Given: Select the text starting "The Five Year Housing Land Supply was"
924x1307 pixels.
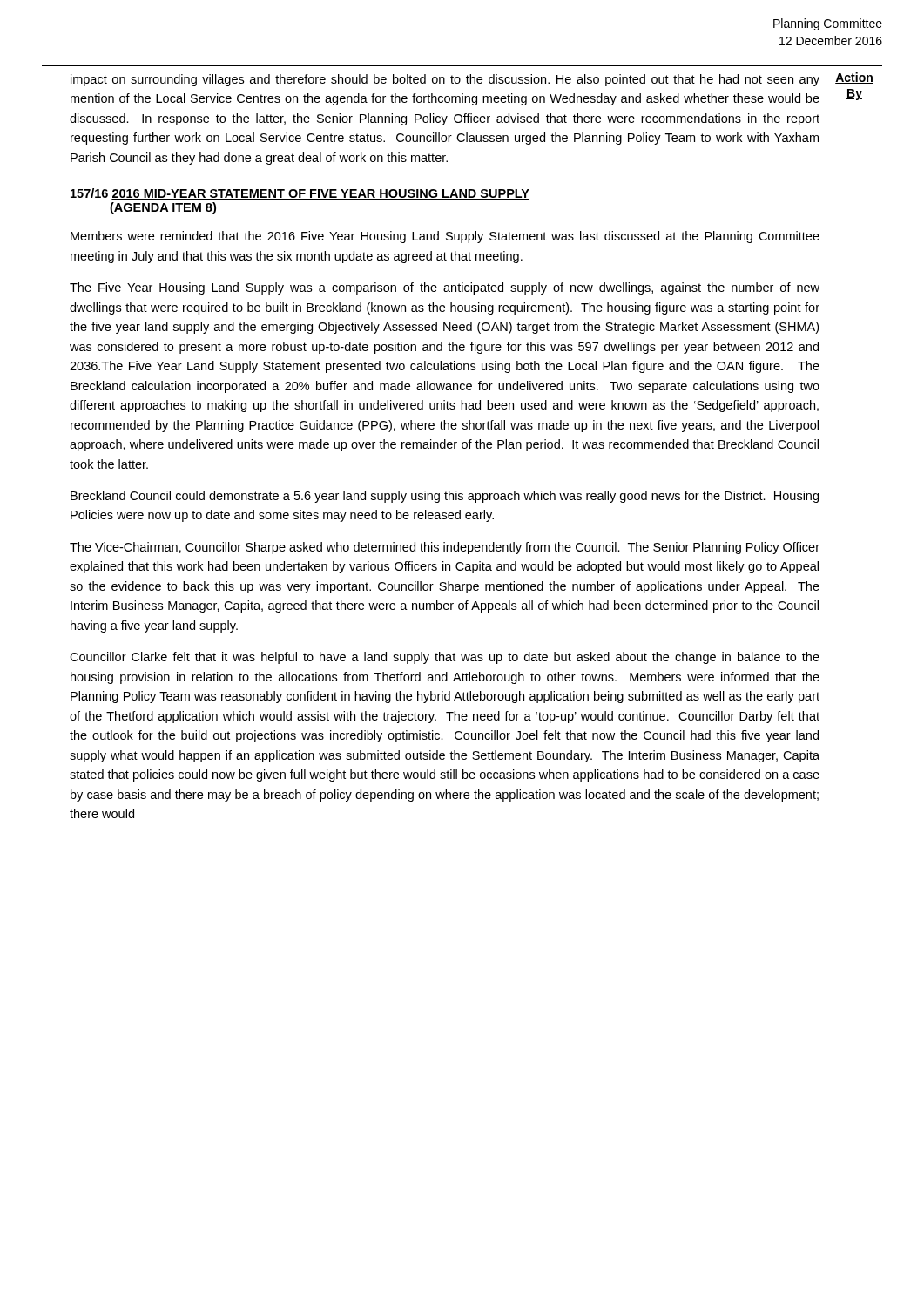Looking at the screenshot, I should click(445, 376).
